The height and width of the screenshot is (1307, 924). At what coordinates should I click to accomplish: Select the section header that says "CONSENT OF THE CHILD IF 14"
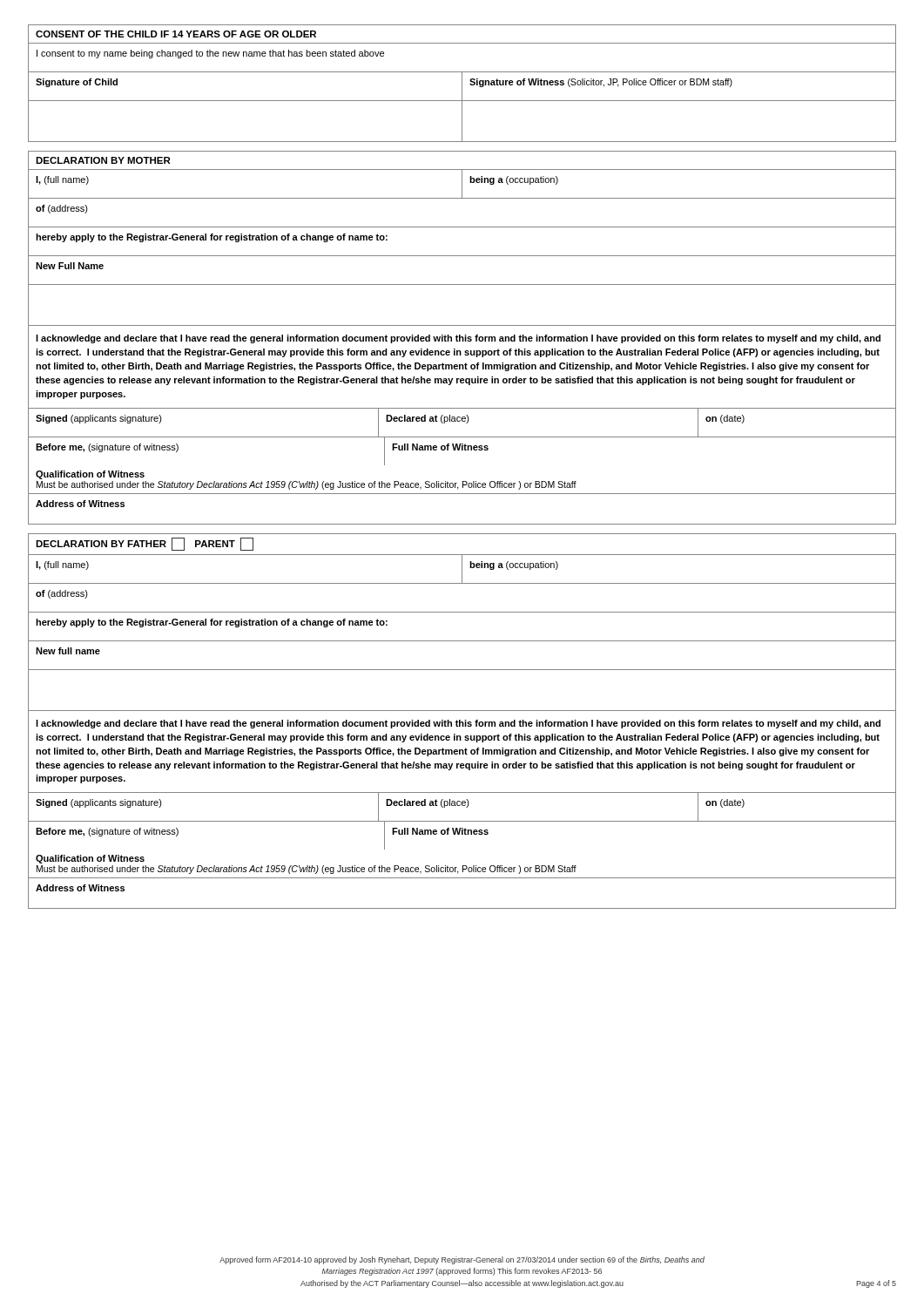coord(176,34)
